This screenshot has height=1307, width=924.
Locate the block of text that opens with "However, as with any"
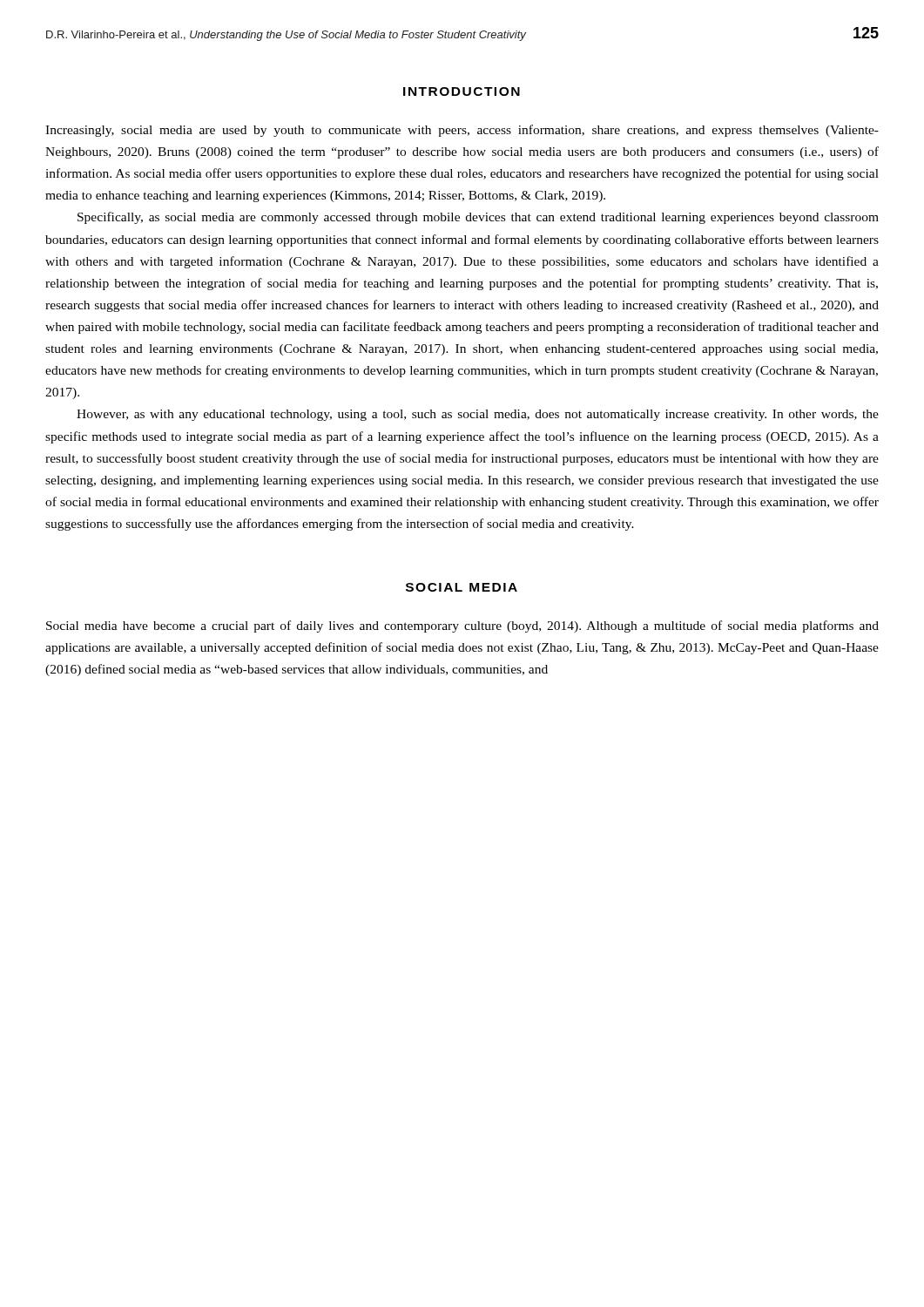[x=462, y=468]
